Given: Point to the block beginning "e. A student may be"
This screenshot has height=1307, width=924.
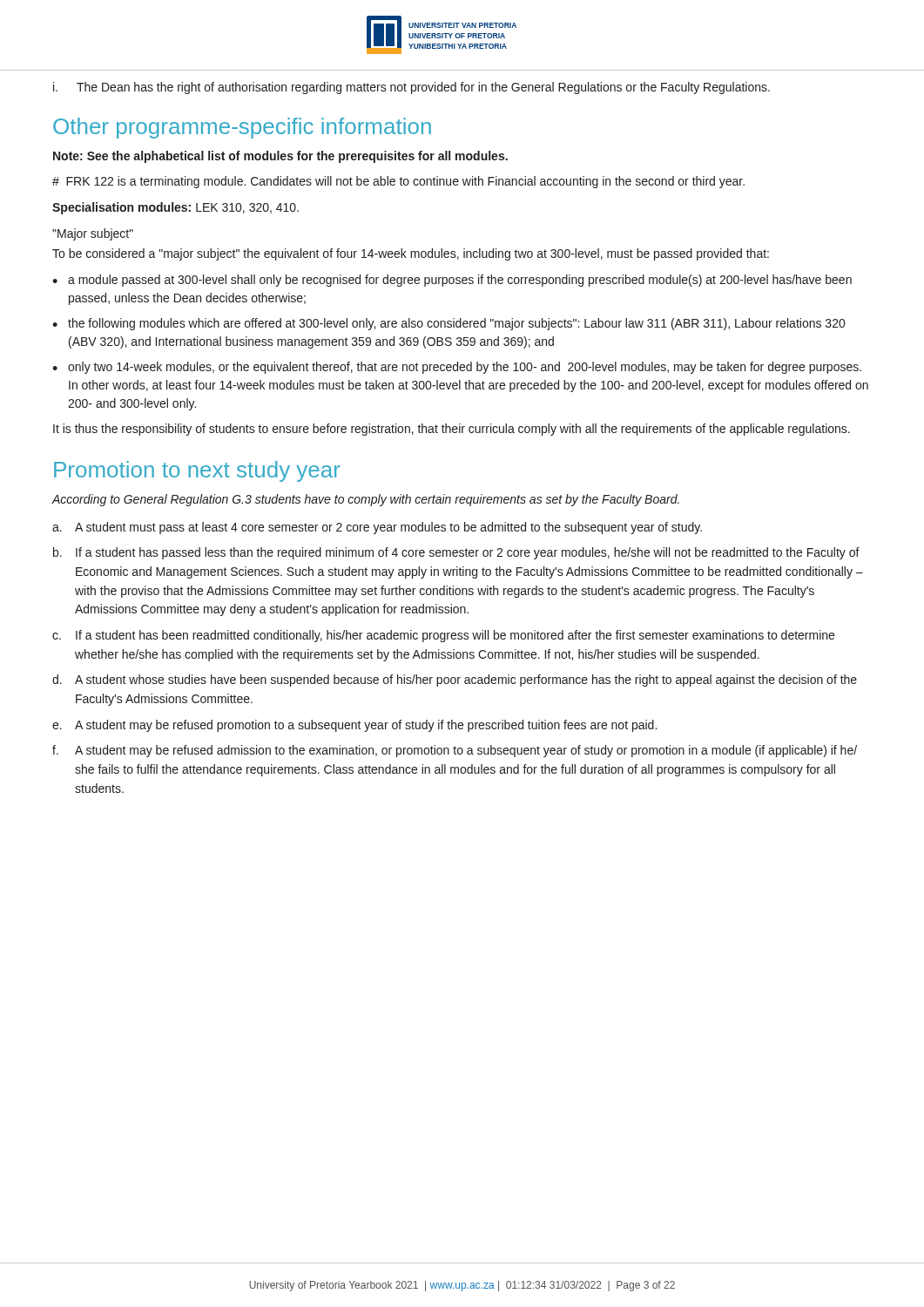Looking at the screenshot, I should (x=355, y=725).
